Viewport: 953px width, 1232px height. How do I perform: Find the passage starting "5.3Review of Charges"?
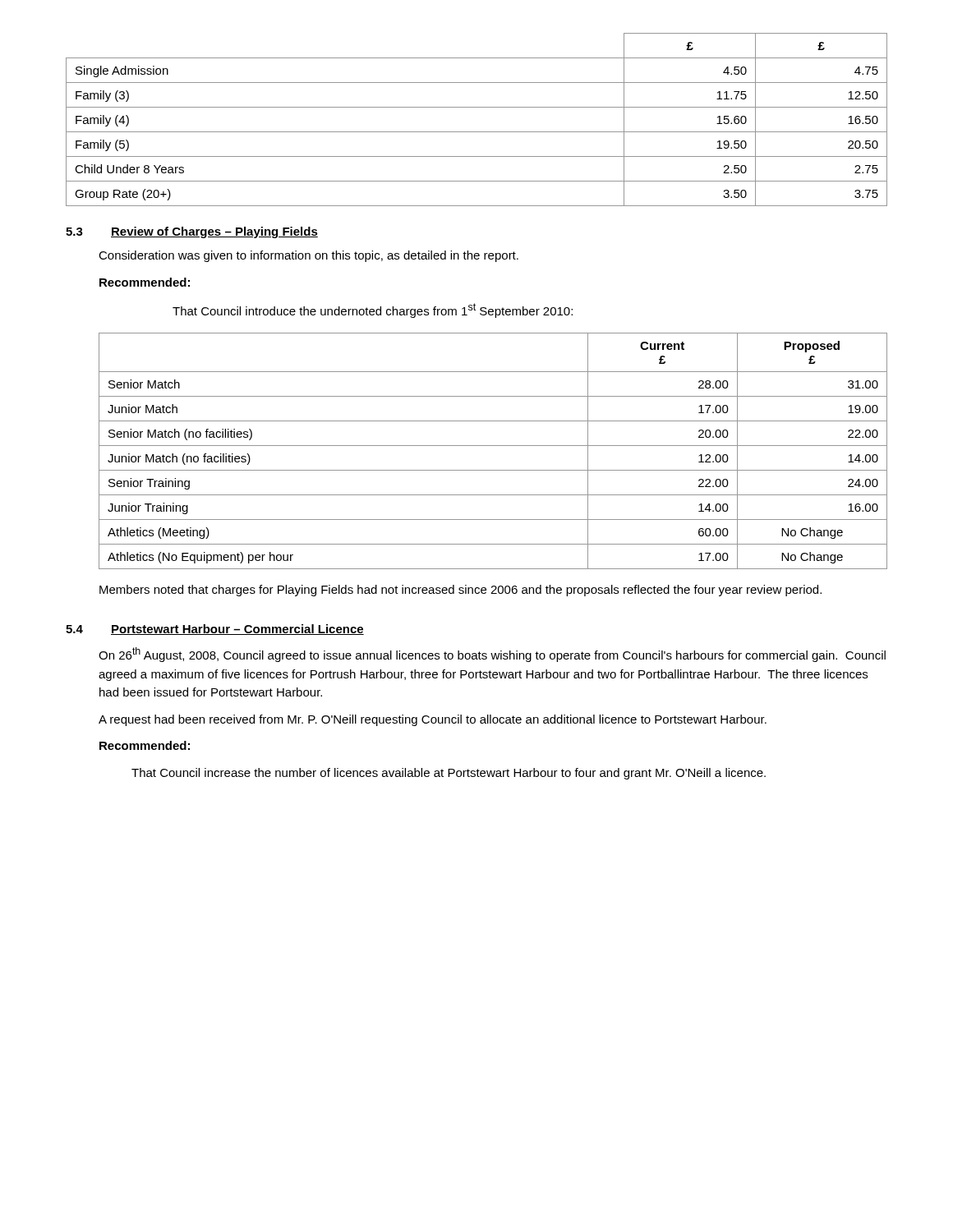pos(192,231)
